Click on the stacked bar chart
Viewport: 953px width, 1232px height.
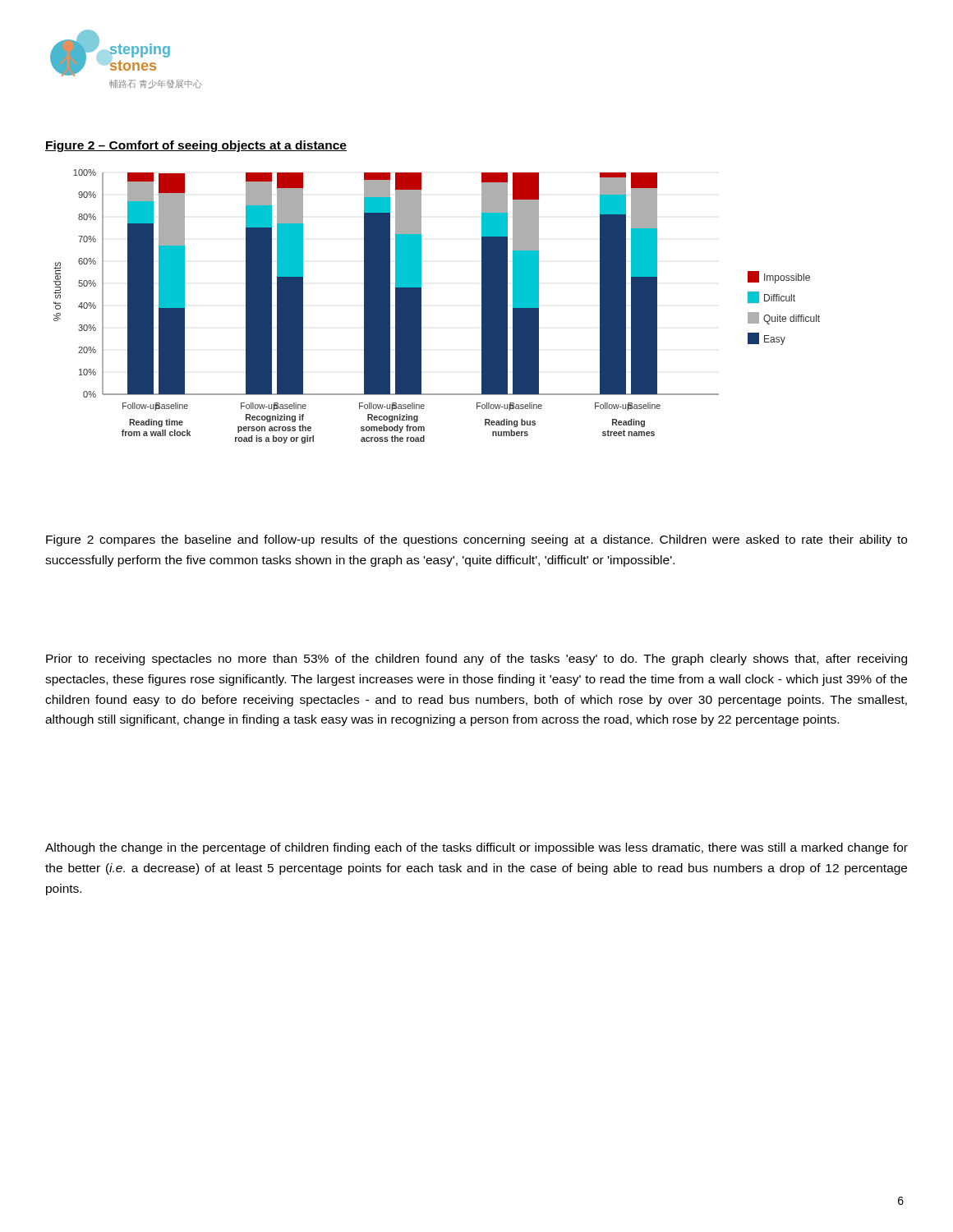[x=476, y=337]
